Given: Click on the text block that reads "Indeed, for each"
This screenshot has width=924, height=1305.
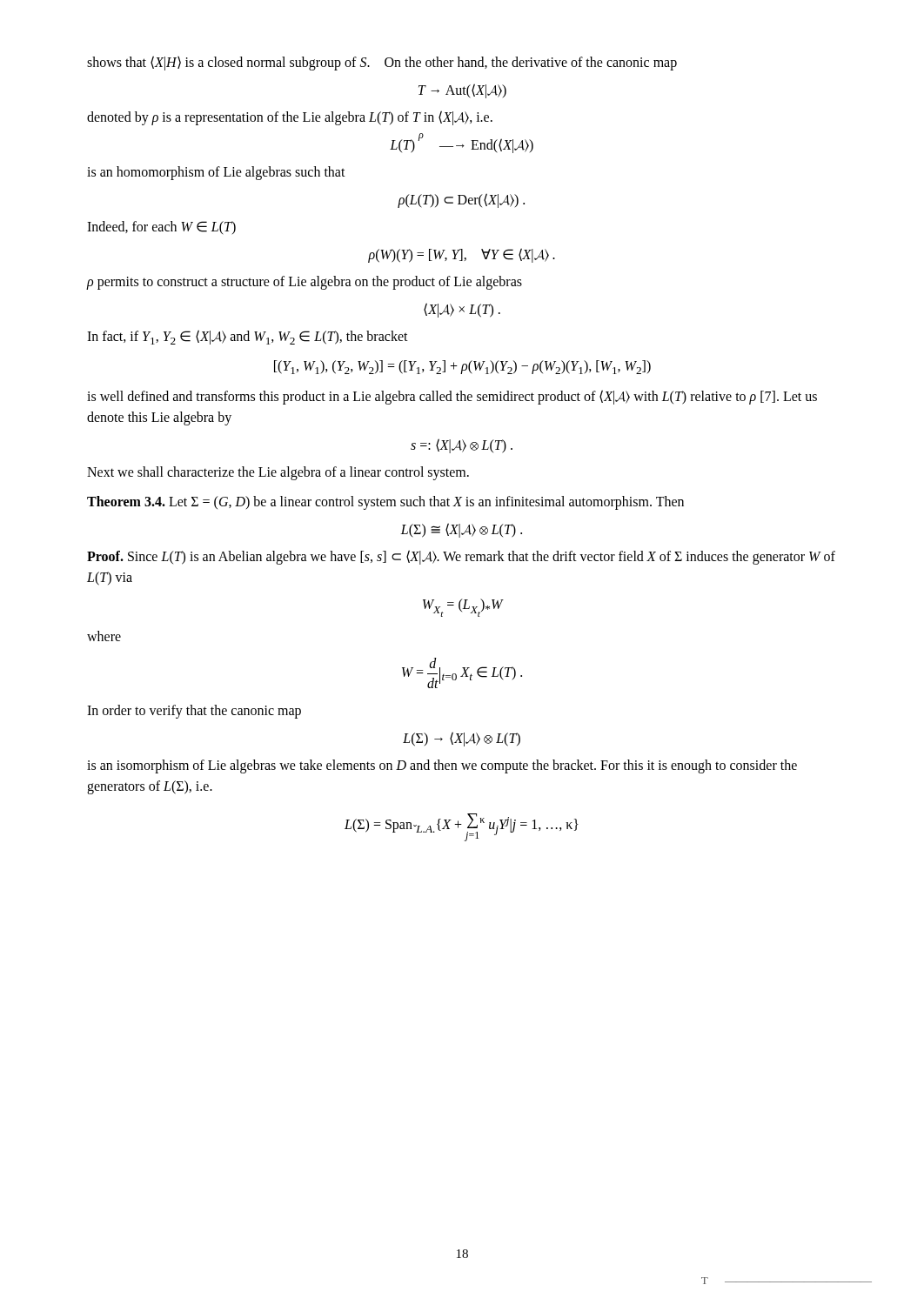Looking at the screenshot, I should [x=161, y=228].
